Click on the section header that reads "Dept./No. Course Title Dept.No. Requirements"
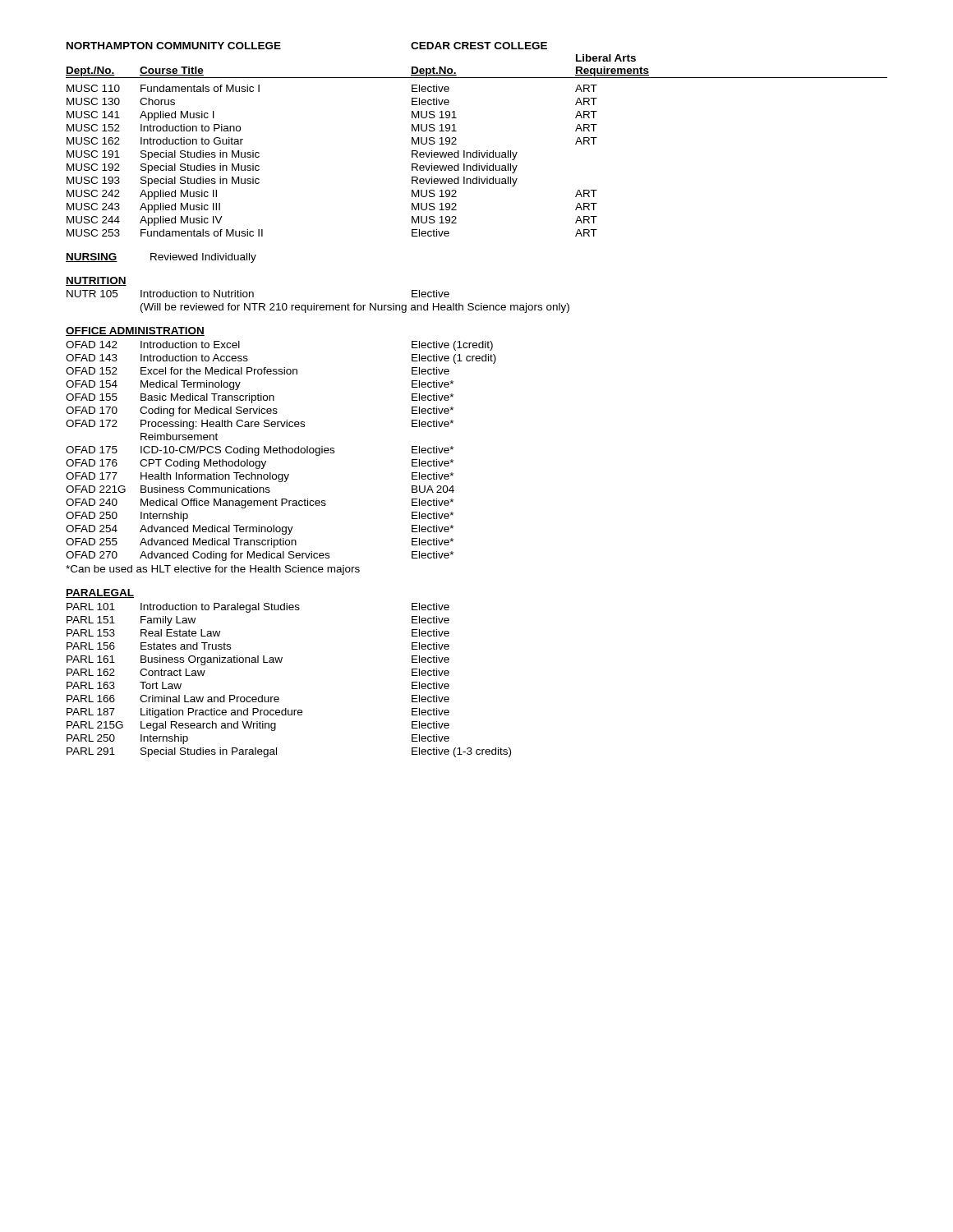The width and height of the screenshot is (953, 1232). [x=435, y=70]
